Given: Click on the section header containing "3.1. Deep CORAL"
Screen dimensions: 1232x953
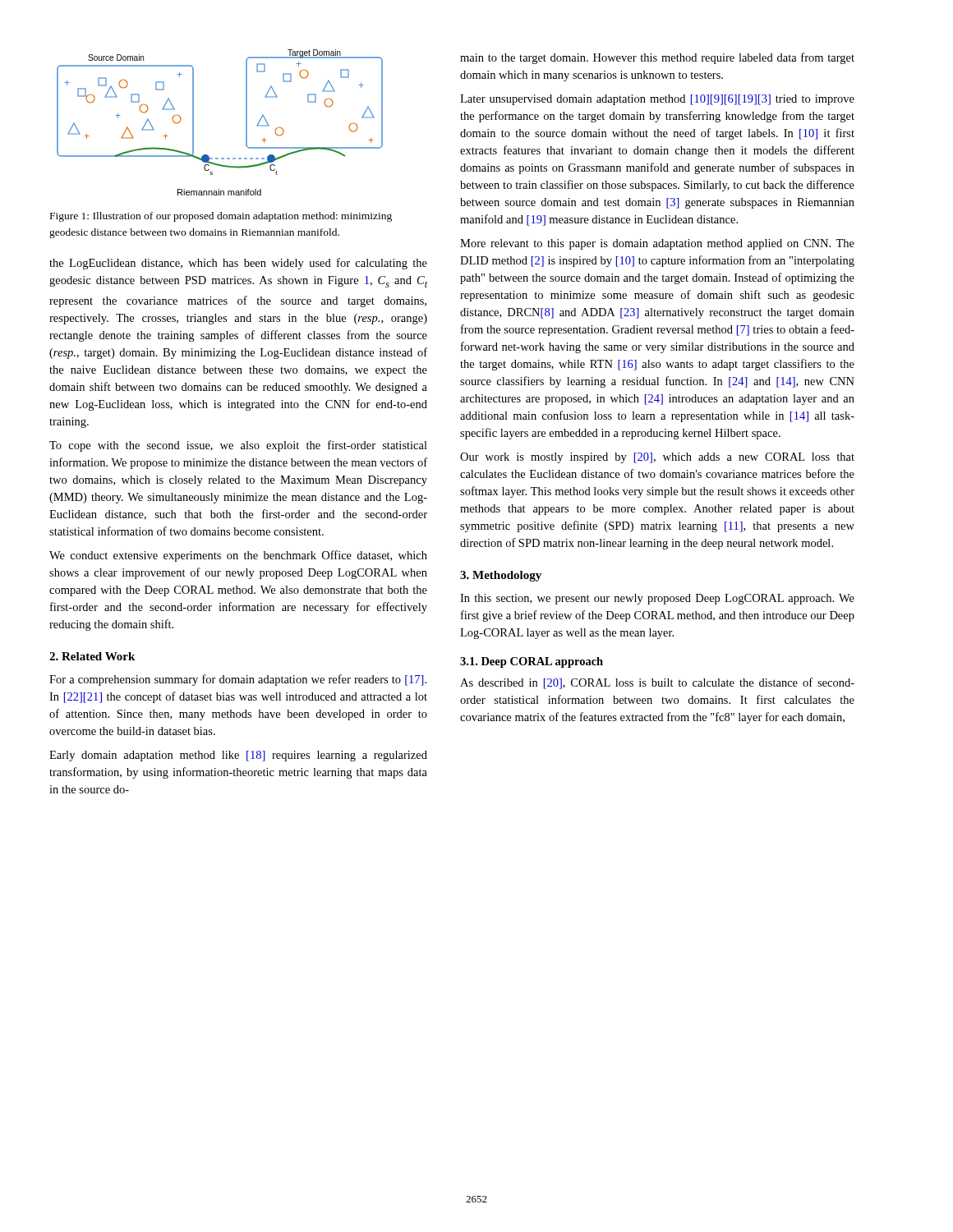Looking at the screenshot, I should (532, 661).
